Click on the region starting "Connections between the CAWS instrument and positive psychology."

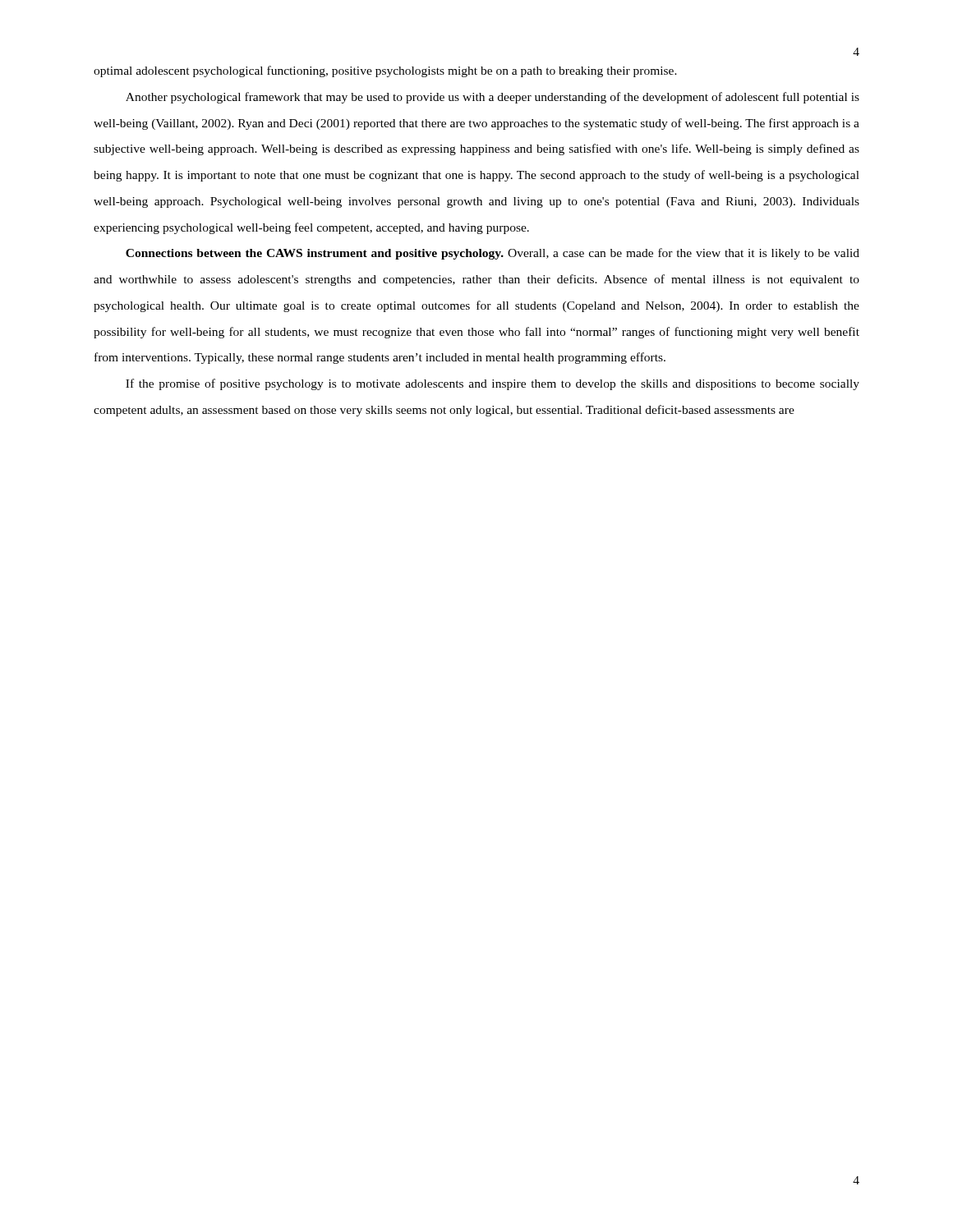tap(476, 305)
